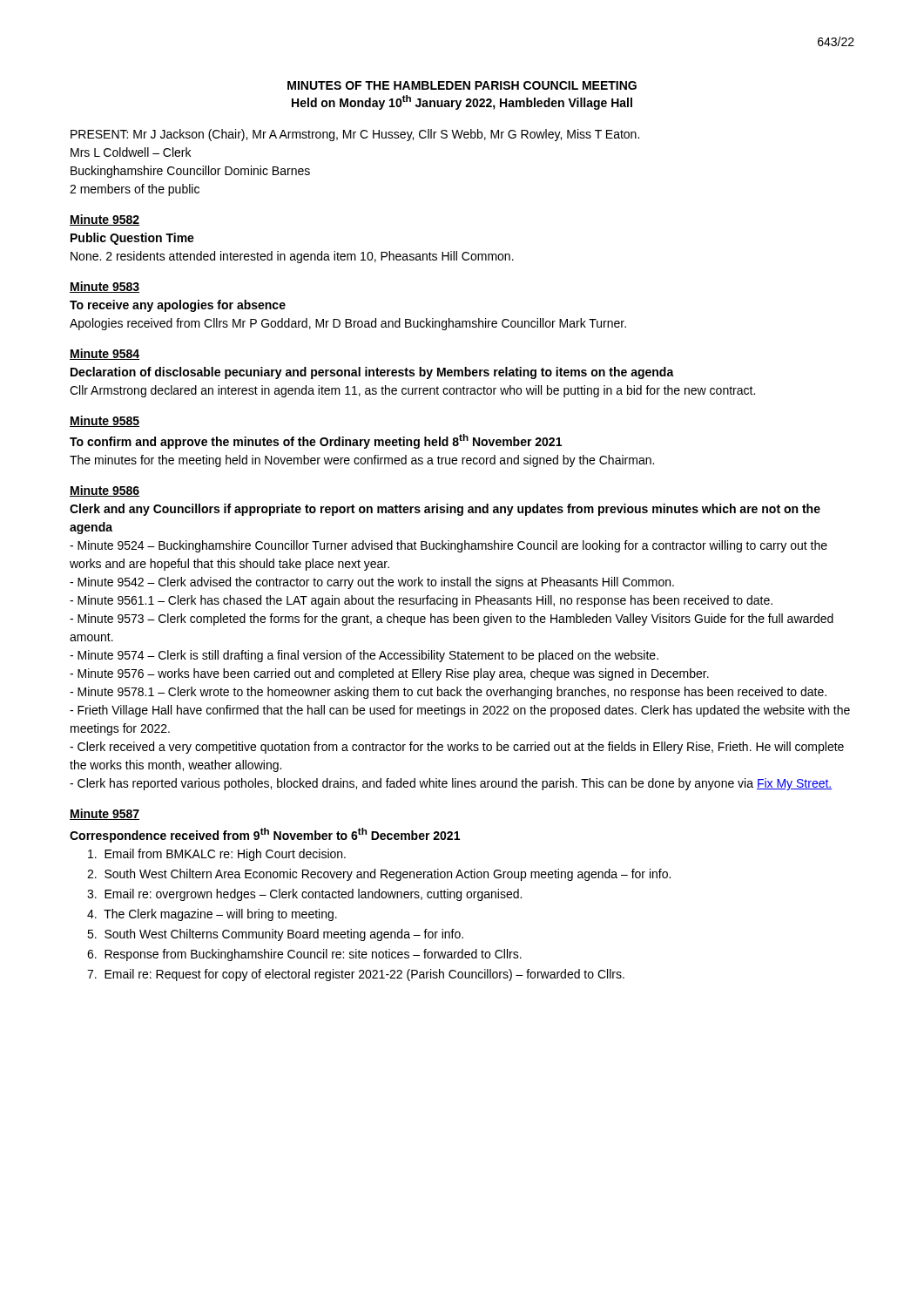Navigate to the text block starting "The minutes for the meeting held in November"
This screenshot has width=924, height=1307.
pyautogui.click(x=362, y=460)
